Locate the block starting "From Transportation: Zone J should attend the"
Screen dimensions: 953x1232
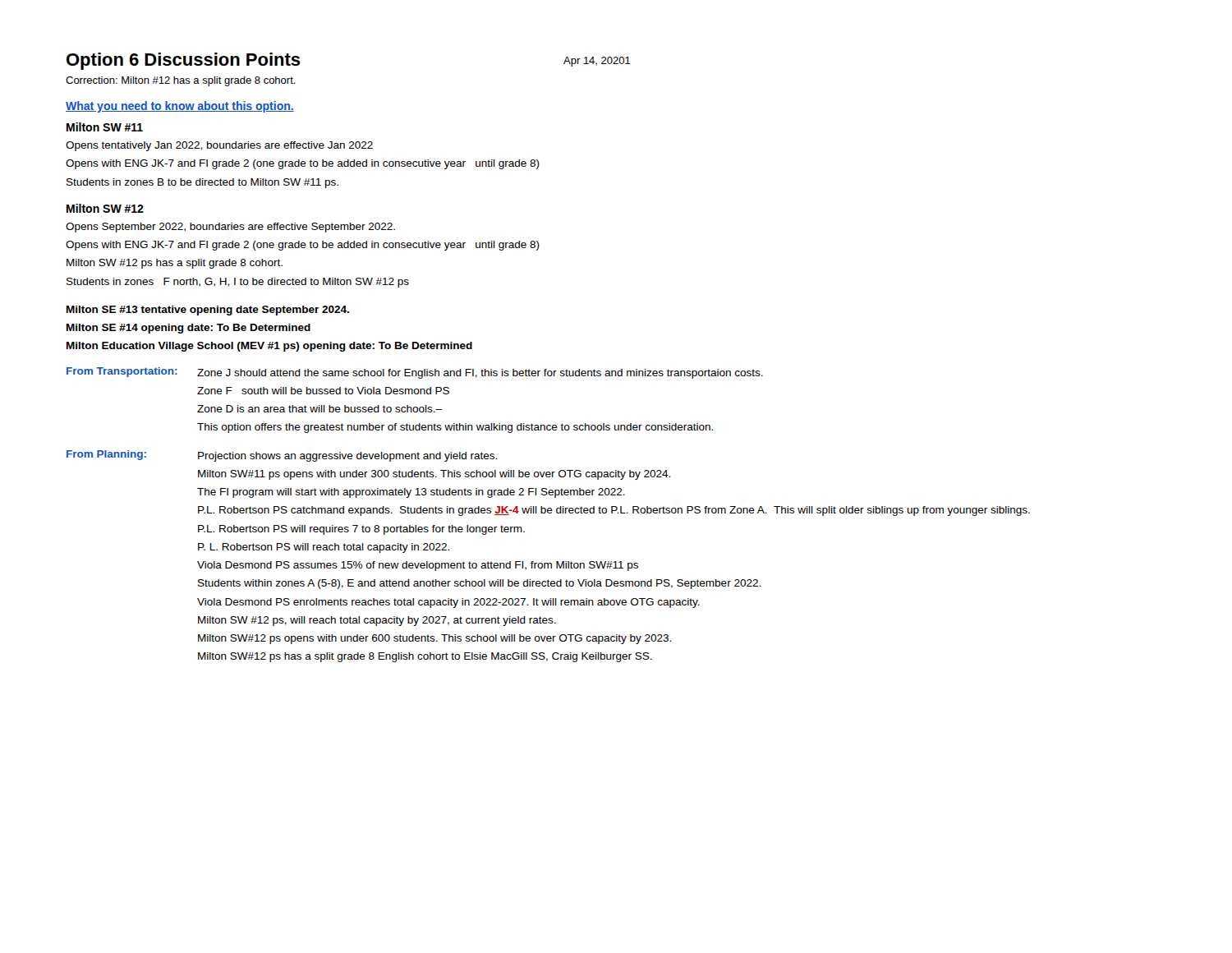(x=415, y=373)
